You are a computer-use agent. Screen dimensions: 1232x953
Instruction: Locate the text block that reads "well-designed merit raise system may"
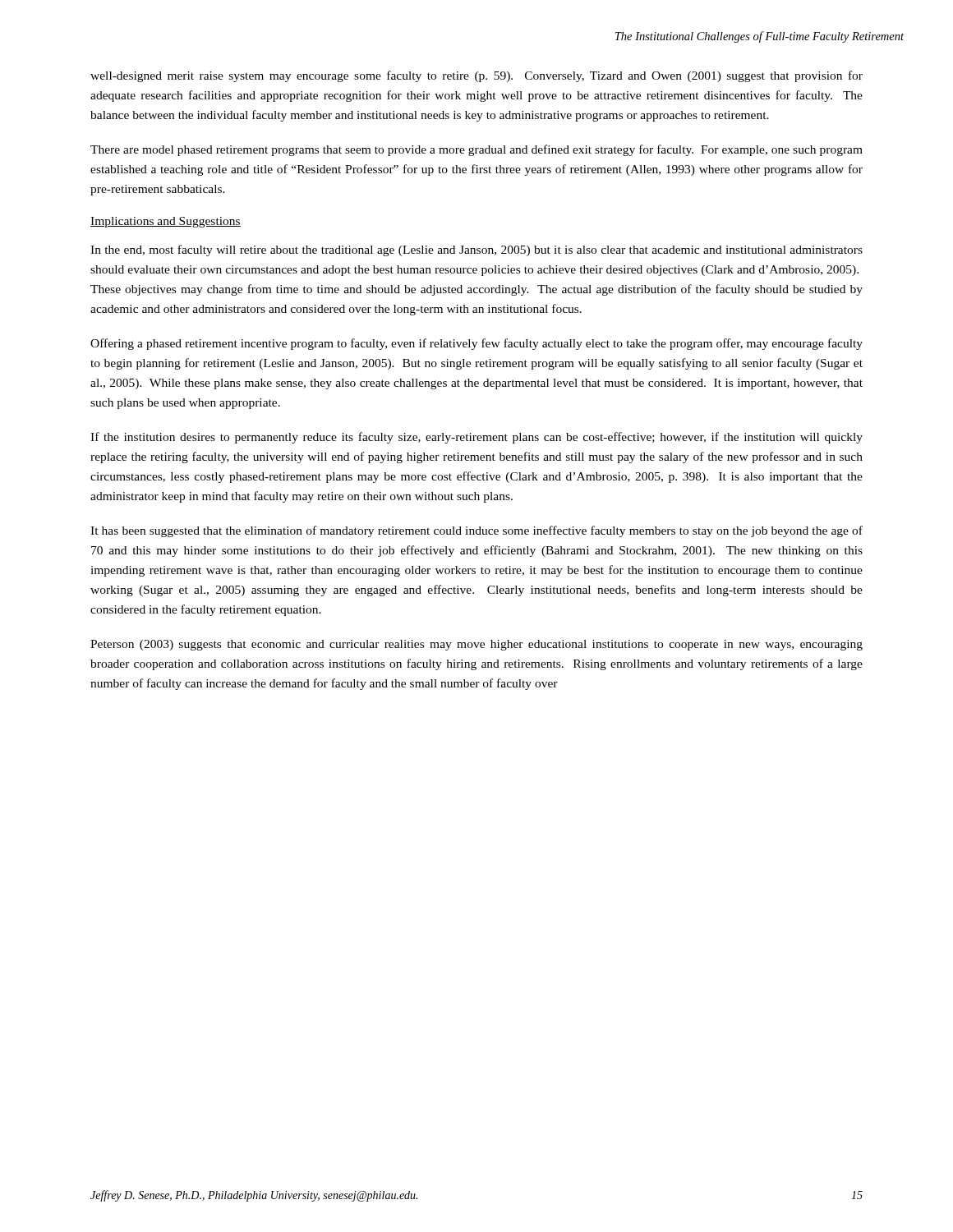click(476, 95)
